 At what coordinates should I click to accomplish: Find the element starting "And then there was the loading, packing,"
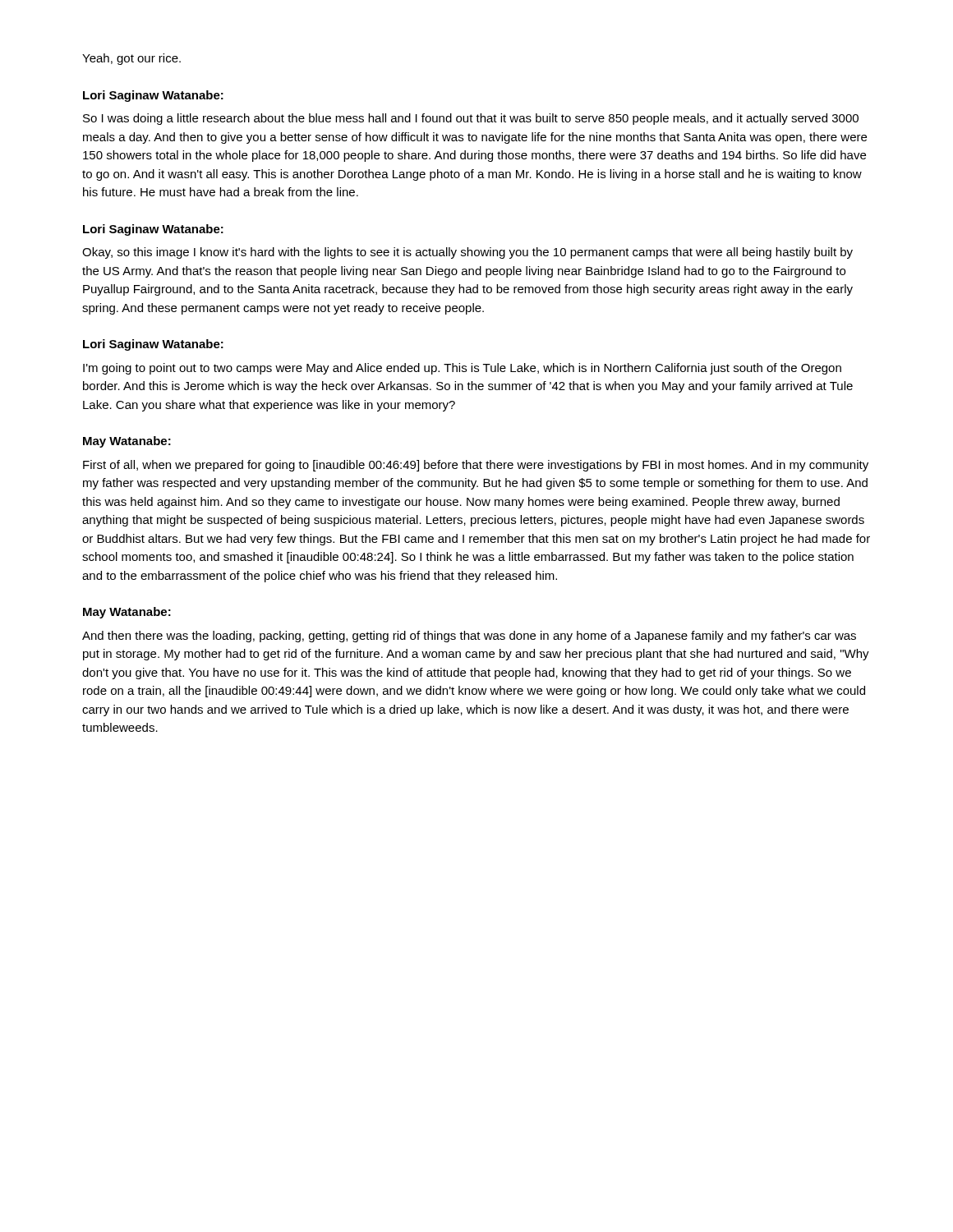475,681
